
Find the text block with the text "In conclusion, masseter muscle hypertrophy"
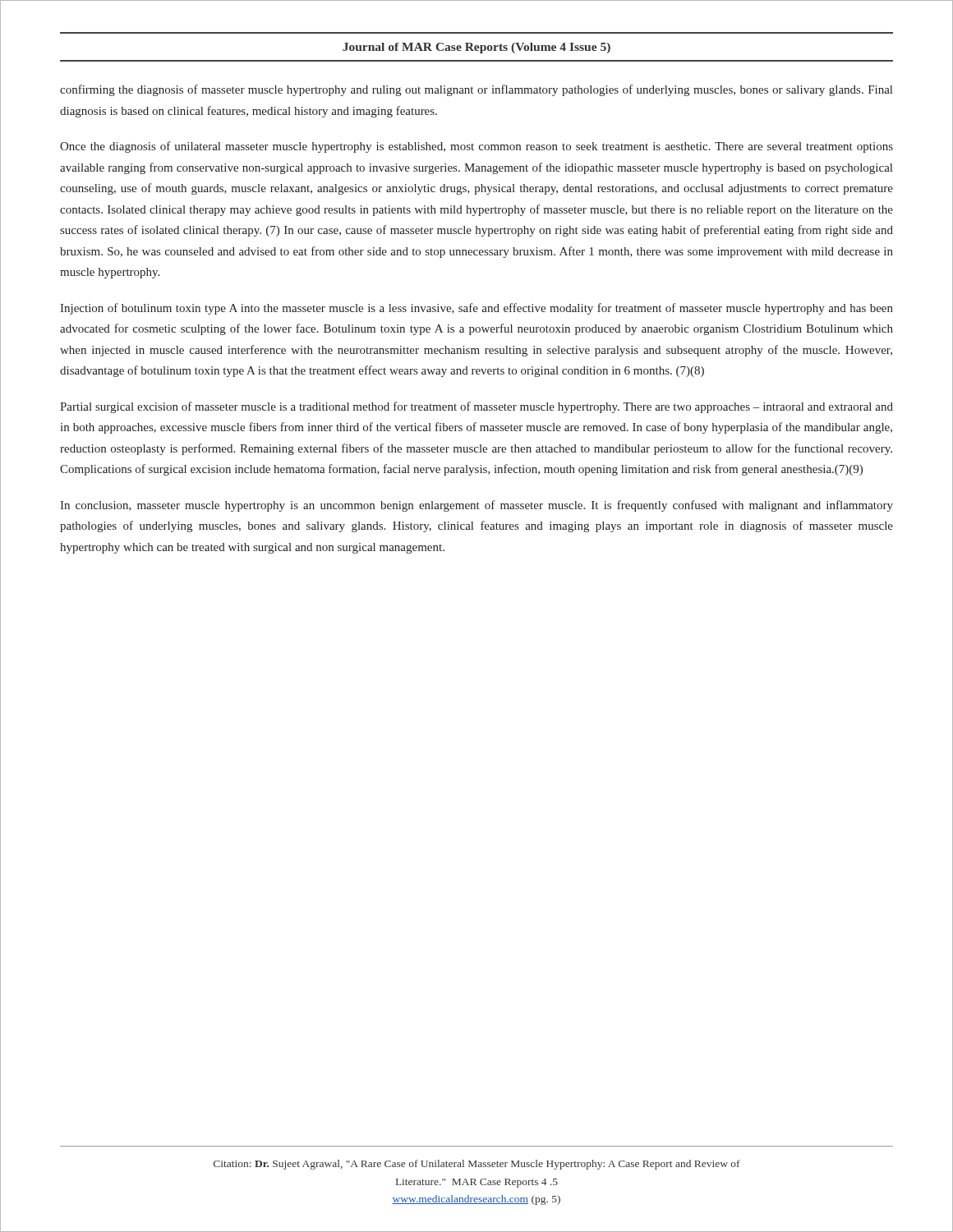(476, 526)
